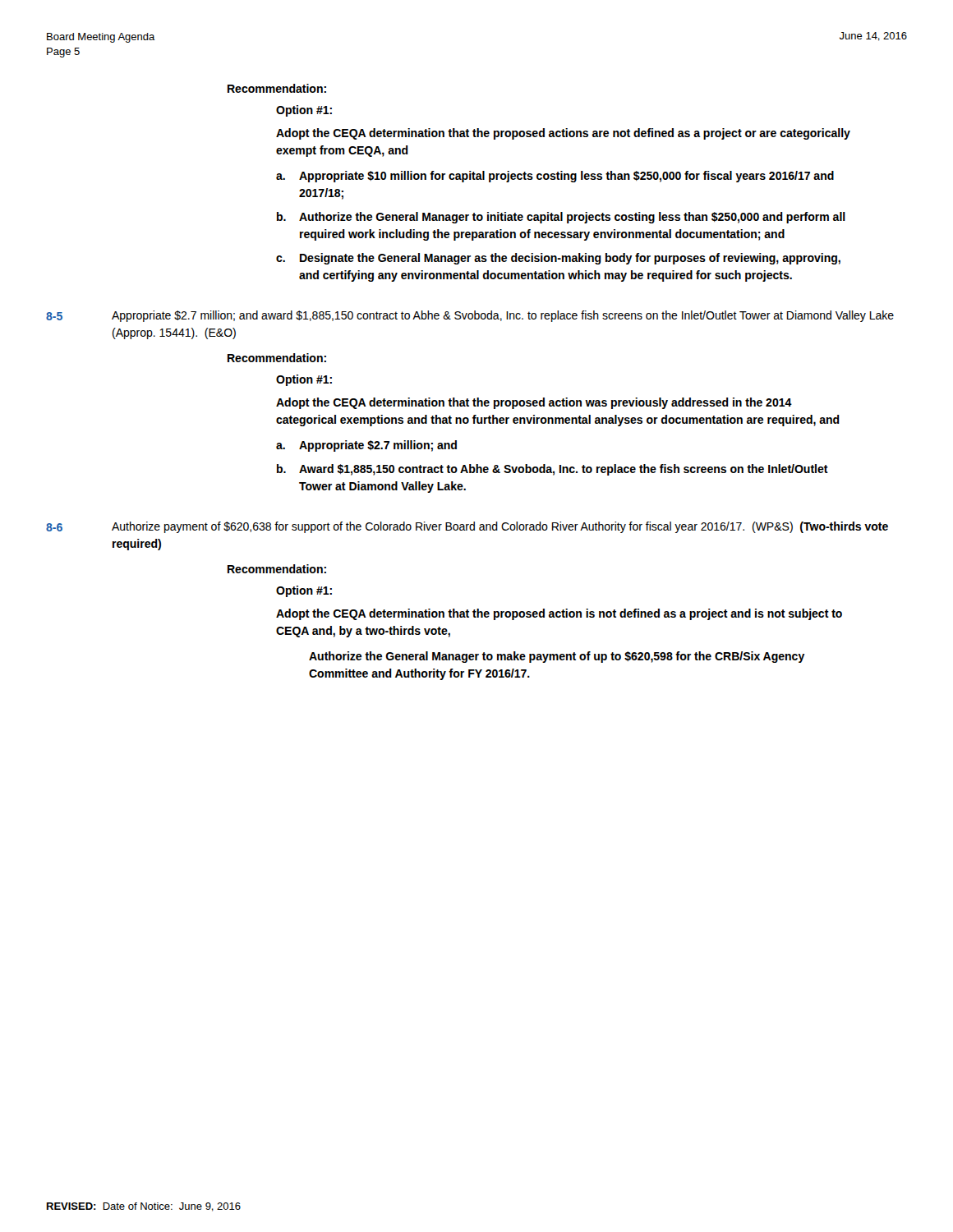
Task: Click on the text block with the text "8-5 Appropriate $2.7"
Action: point(473,324)
